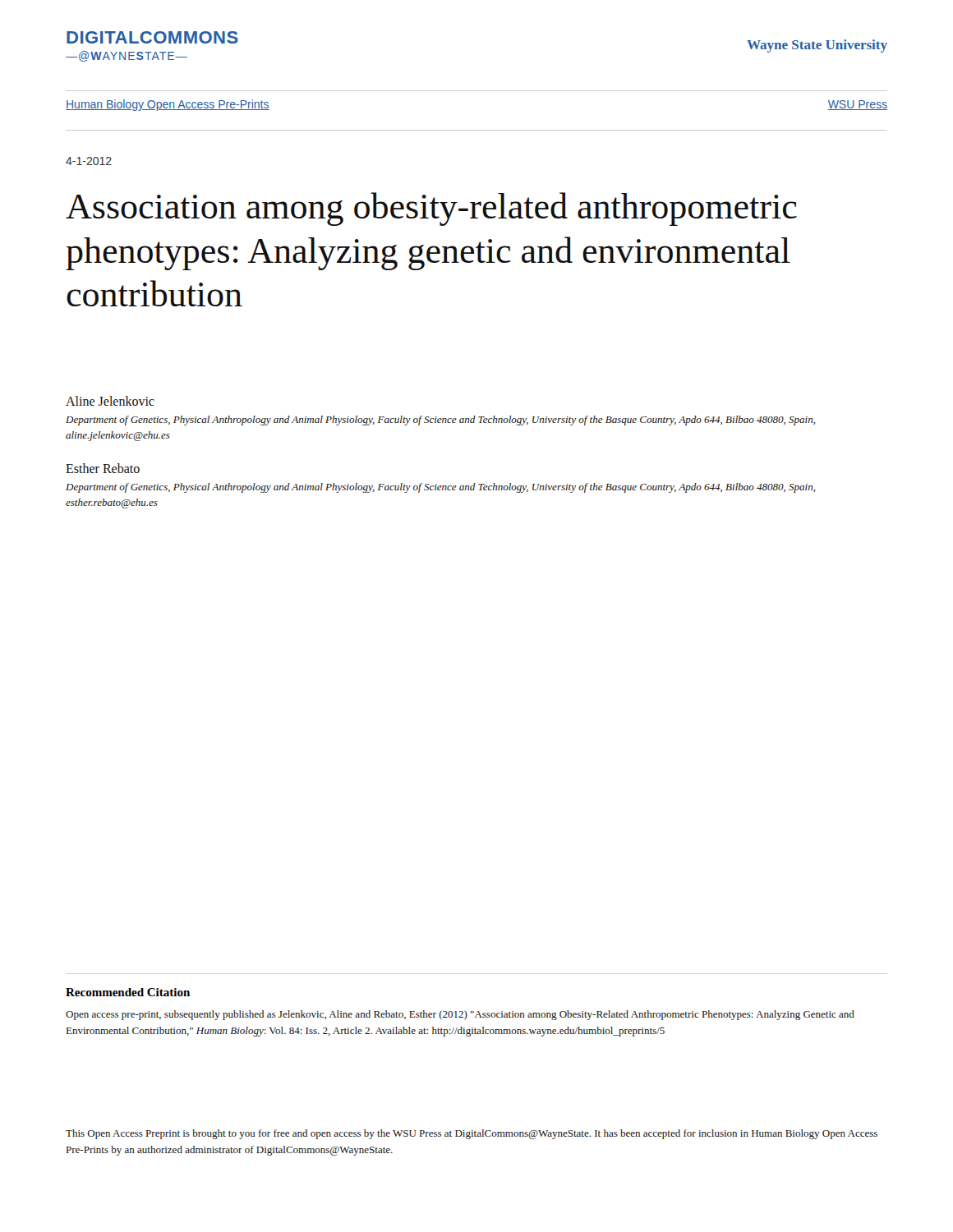
Task: Select the text starting "Esther Rebato"
Action: coord(103,468)
